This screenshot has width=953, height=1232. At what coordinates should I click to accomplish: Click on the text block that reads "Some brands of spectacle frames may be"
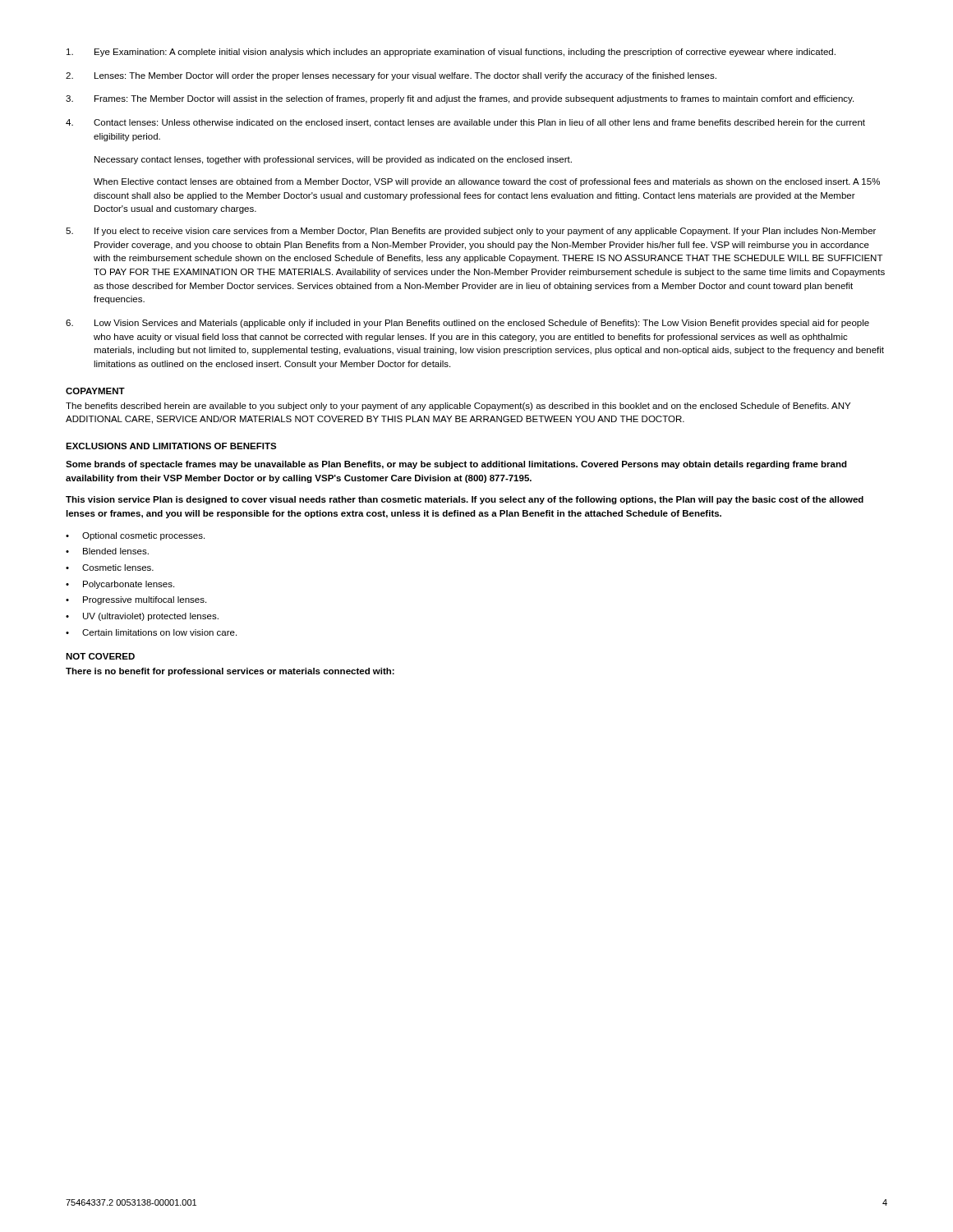click(x=456, y=471)
